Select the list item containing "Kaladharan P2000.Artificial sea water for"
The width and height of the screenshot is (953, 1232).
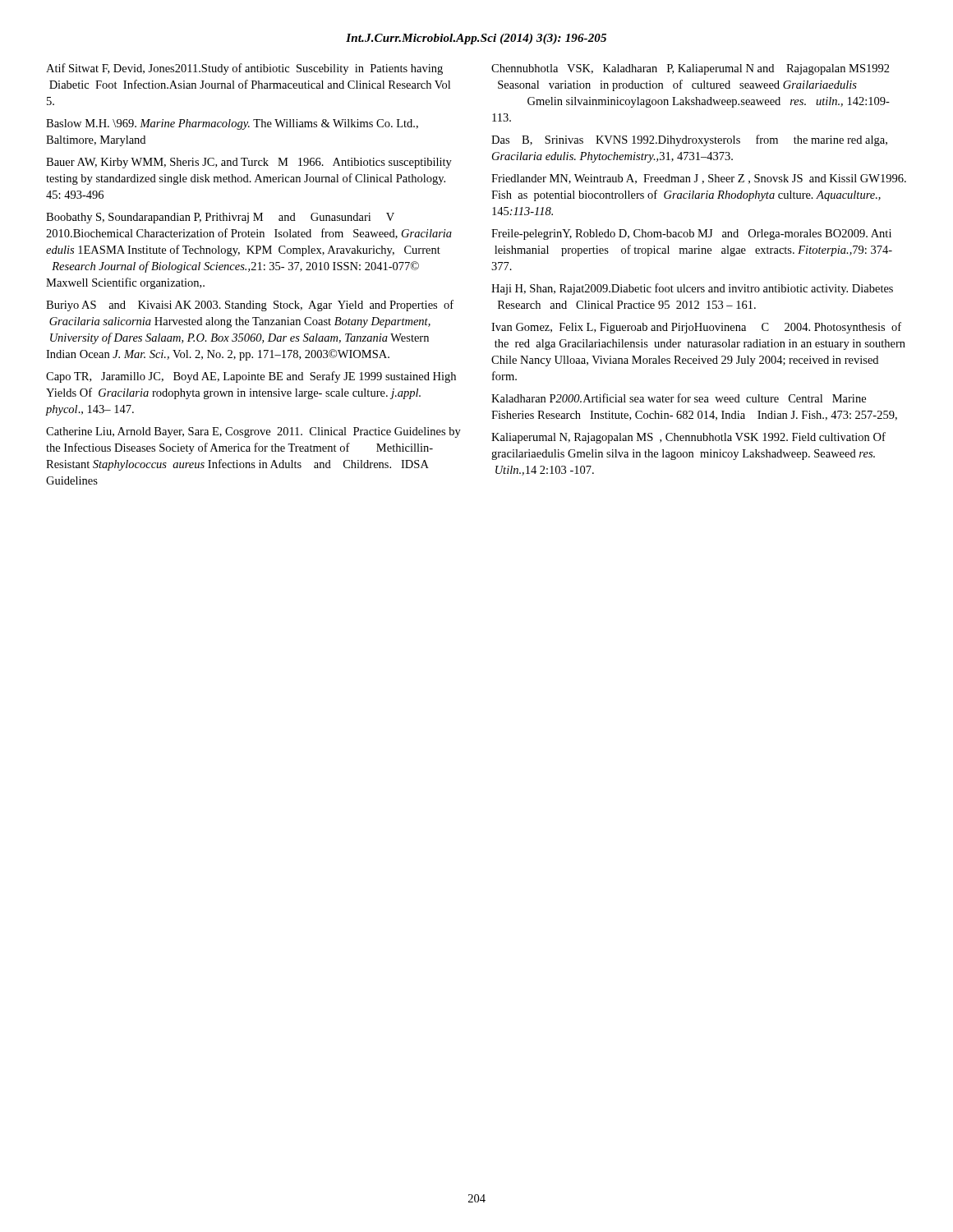tap(694, 407)
